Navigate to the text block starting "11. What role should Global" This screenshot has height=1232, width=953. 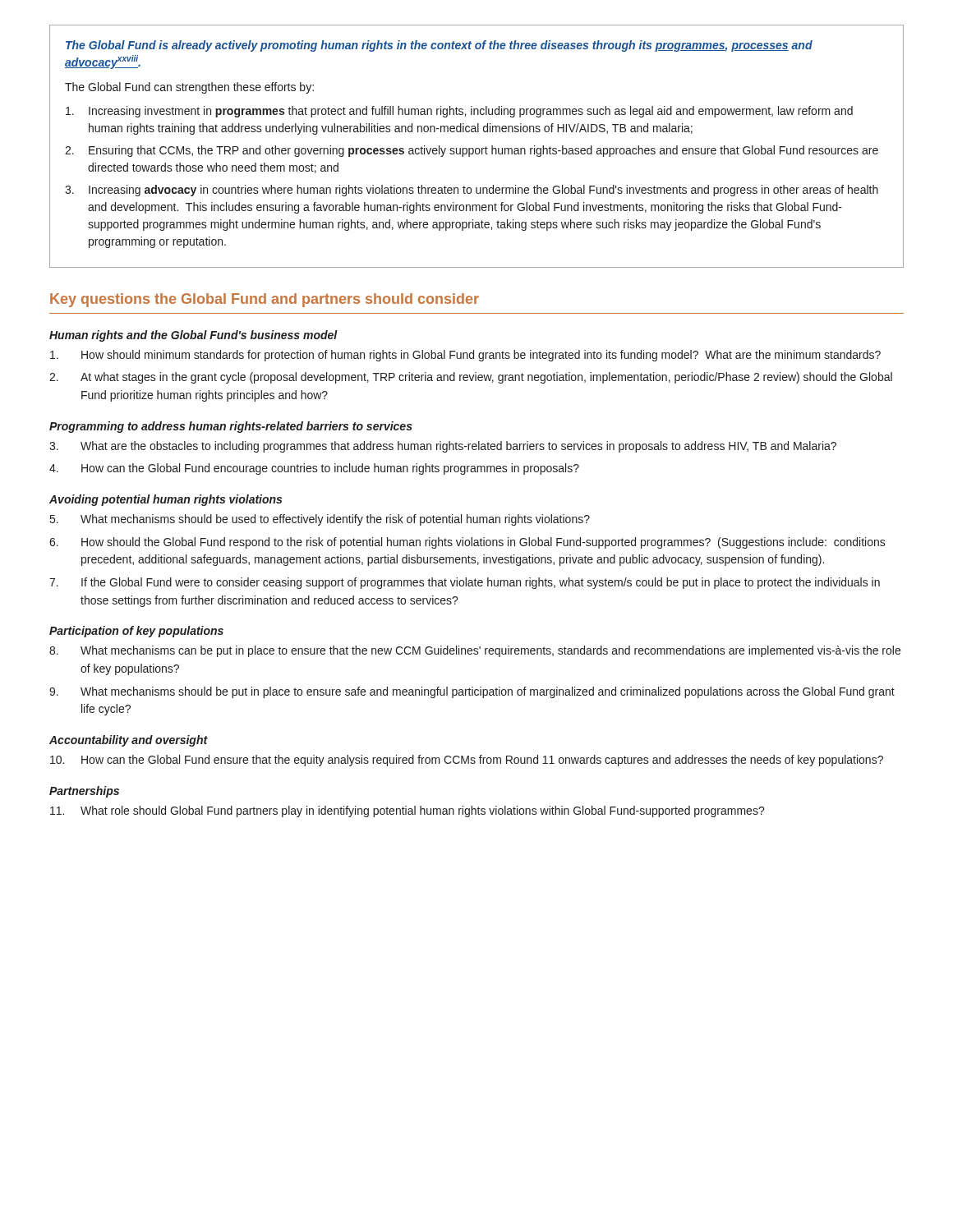pos(476,811)
